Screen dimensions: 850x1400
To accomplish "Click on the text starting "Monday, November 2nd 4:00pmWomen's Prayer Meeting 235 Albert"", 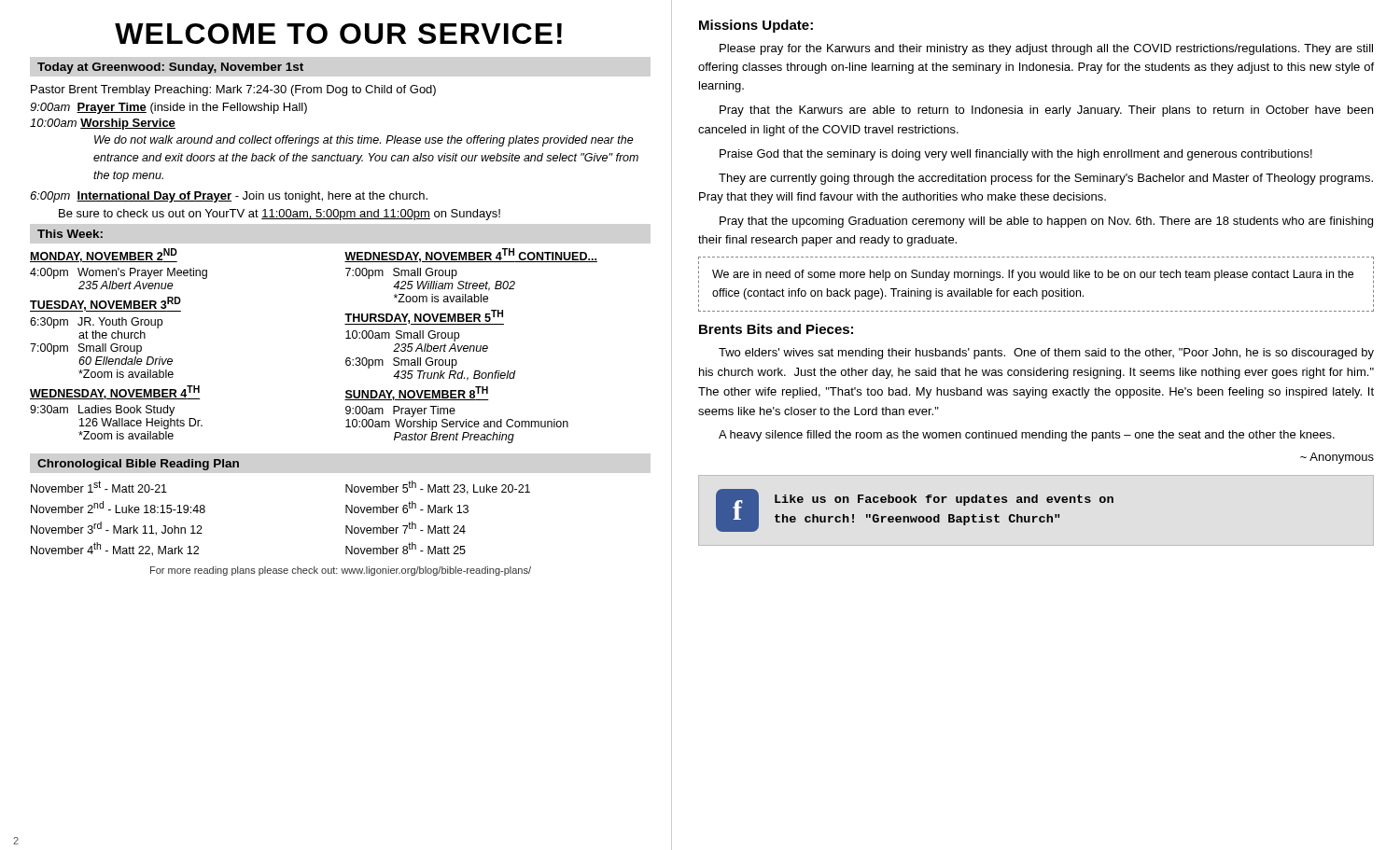I will [x=340, y=347].
